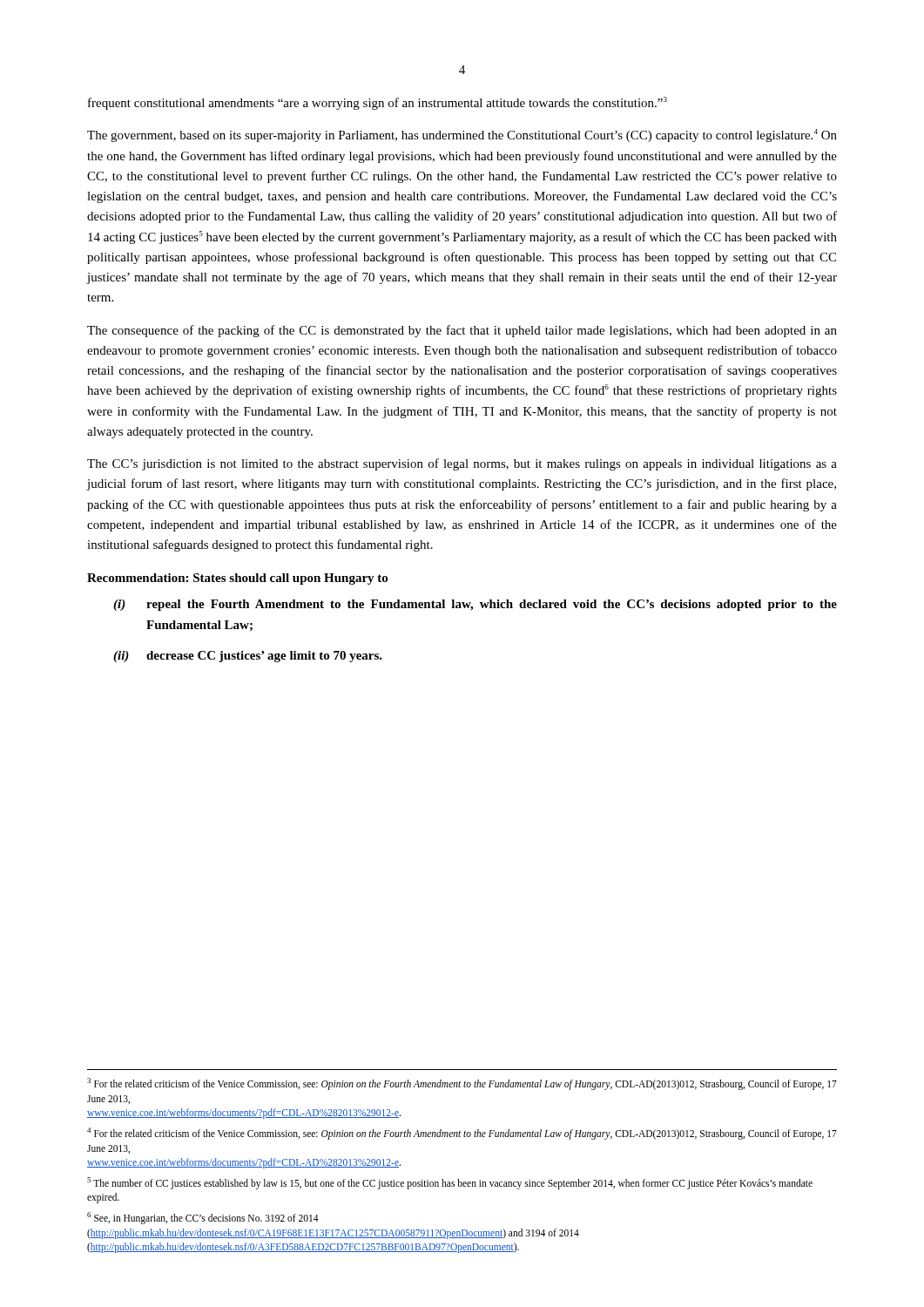The width and height of the screenshot is (924, 1307).
Task: Locate the element starting "(ii) decrease CC justices’ age"
Action: coord(248,657)
